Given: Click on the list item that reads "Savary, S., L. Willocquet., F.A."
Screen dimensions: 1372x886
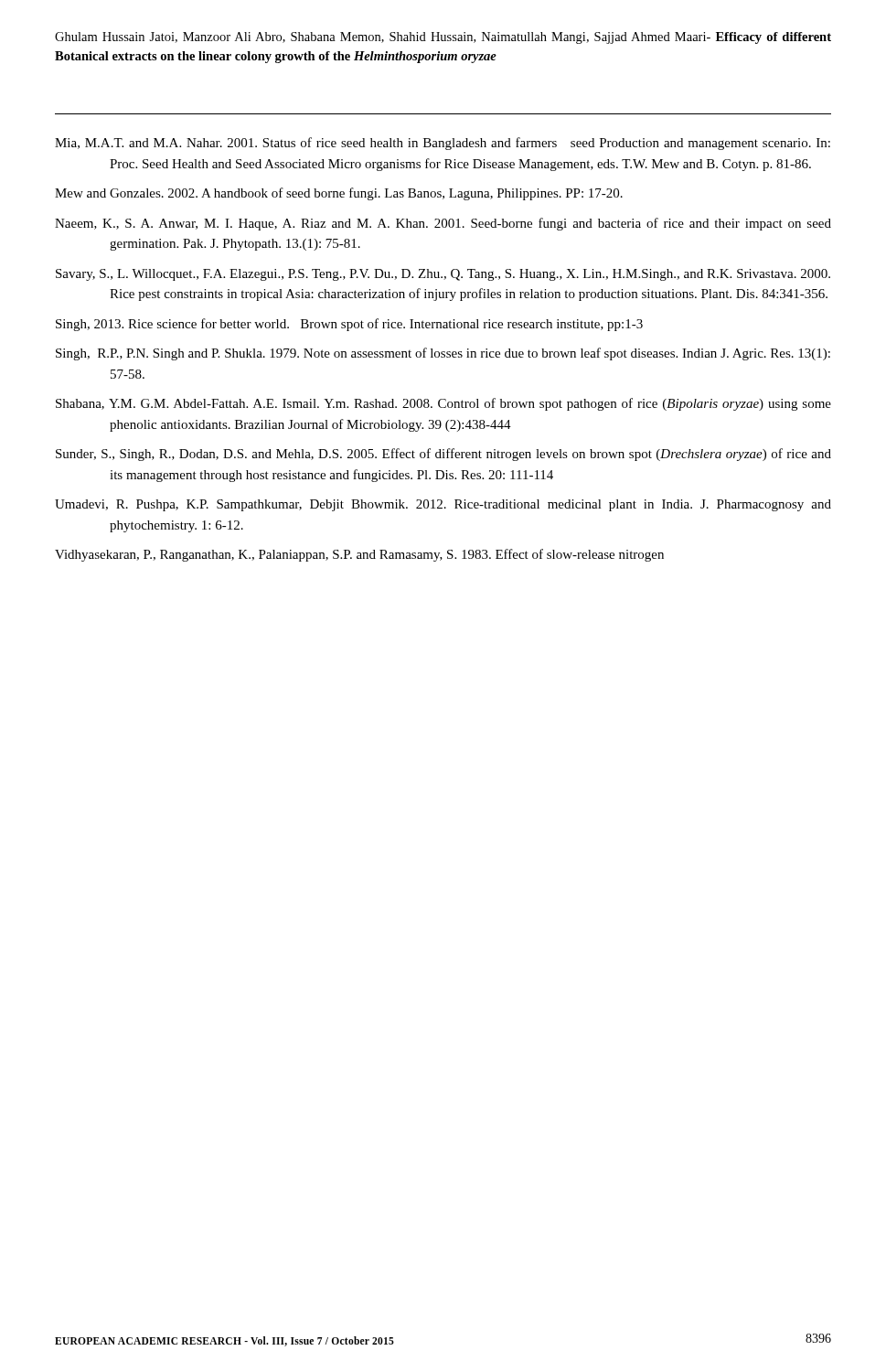Looking at the screenshot, I should tap(443, 283).
